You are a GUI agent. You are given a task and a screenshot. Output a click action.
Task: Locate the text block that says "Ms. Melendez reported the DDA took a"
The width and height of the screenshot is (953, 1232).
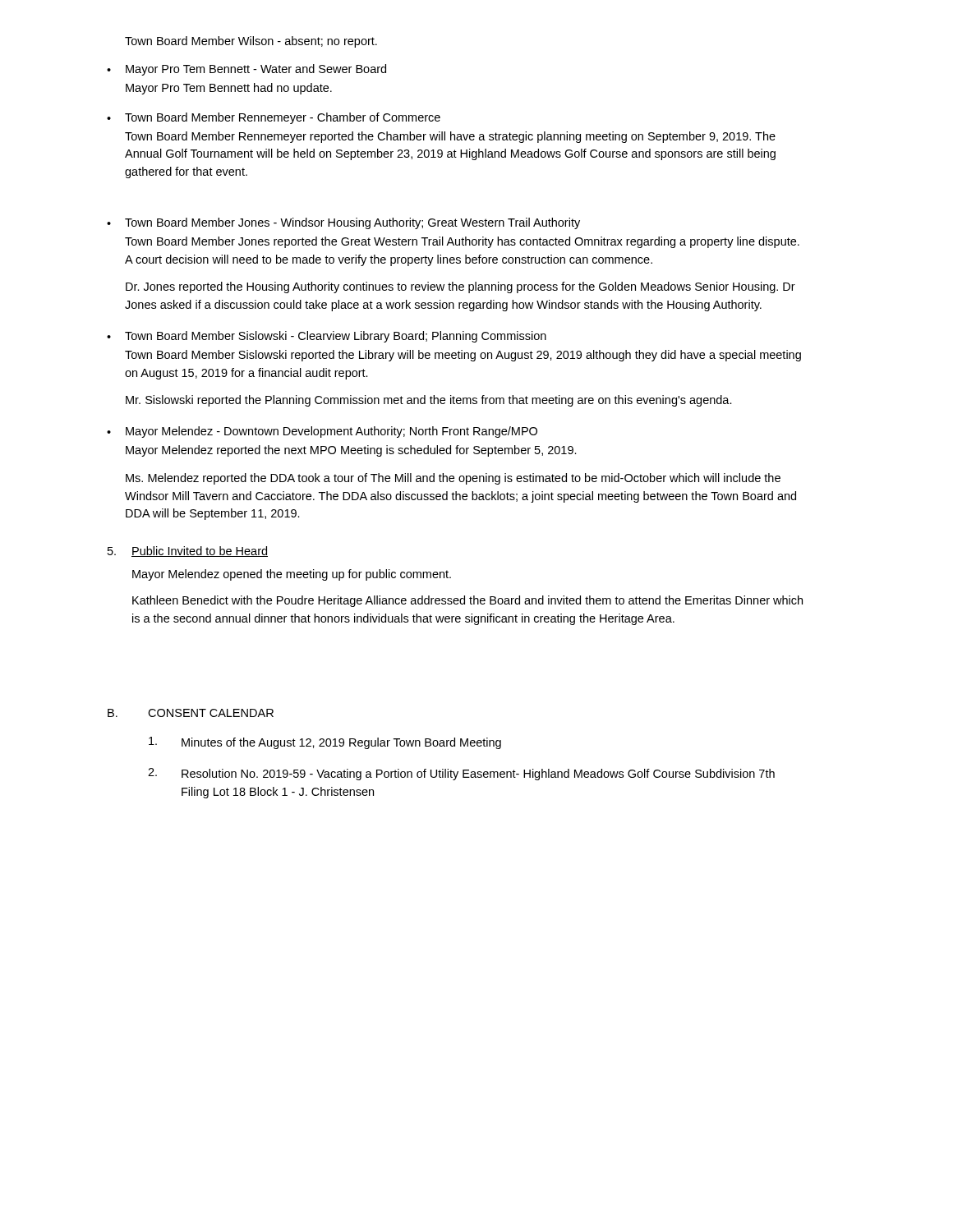(461, 496)
